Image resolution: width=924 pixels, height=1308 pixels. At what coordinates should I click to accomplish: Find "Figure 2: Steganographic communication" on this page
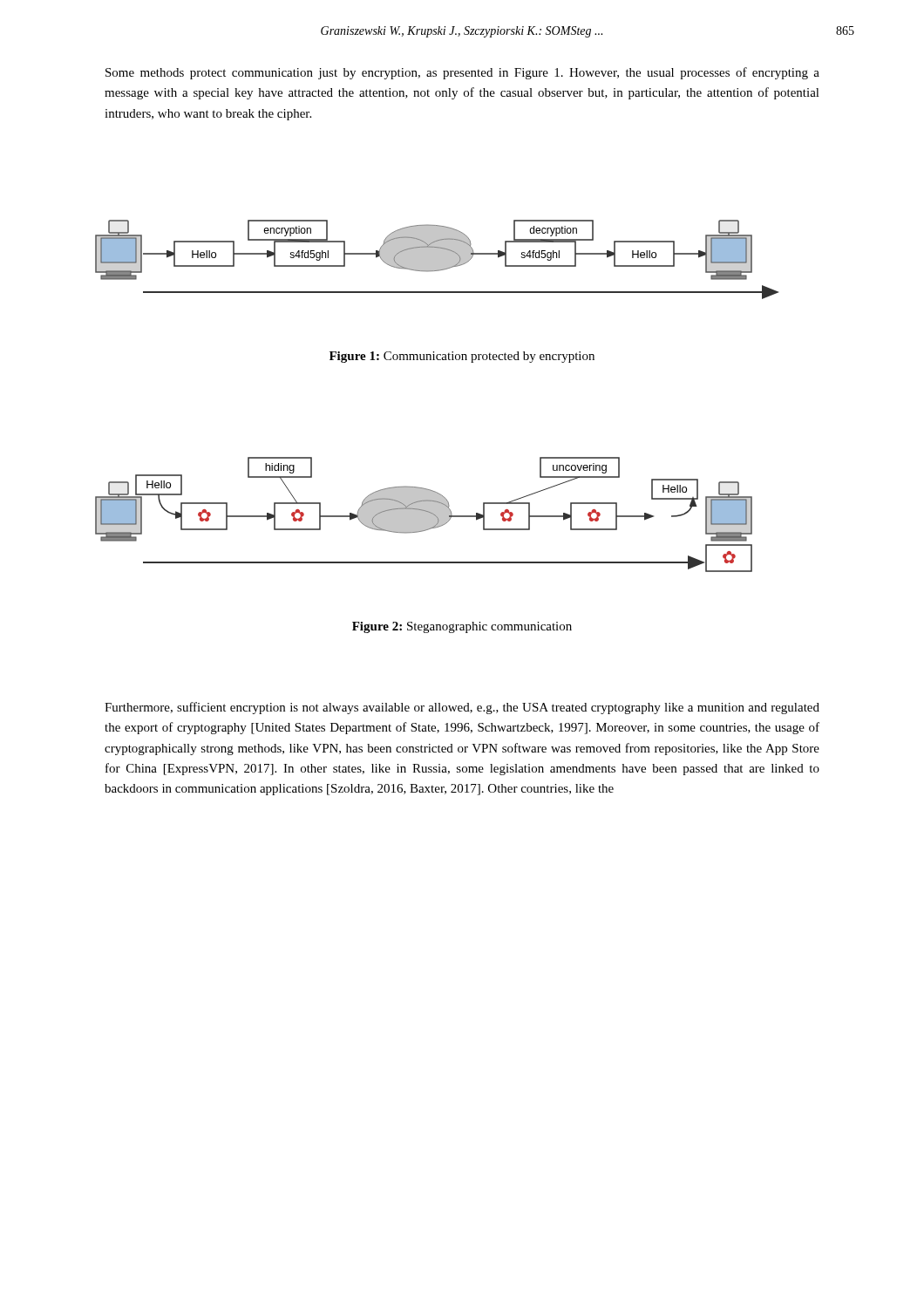point(462,626)
